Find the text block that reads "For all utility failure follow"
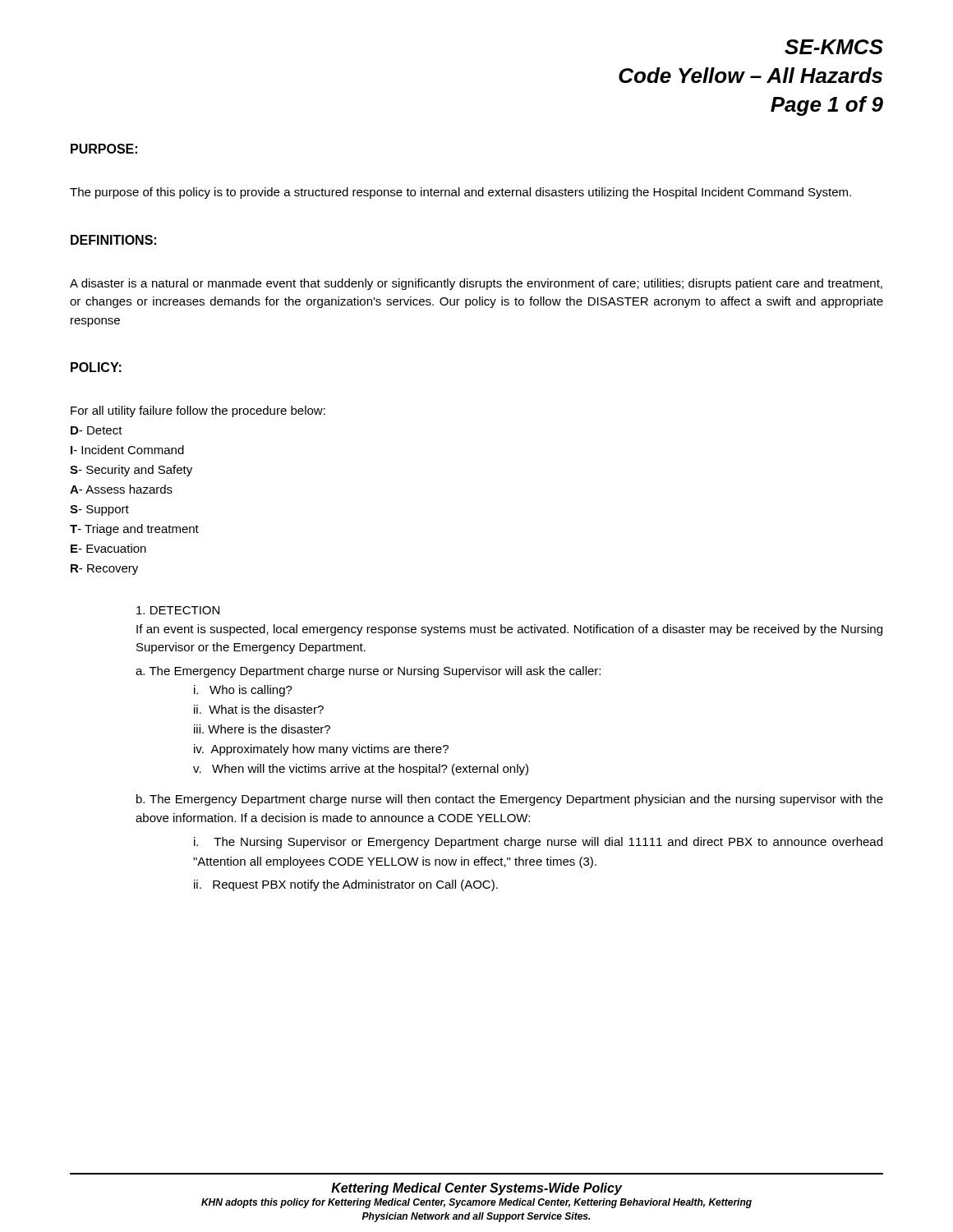Viewport: 953px width, 1232px height. tap(198, 411)
